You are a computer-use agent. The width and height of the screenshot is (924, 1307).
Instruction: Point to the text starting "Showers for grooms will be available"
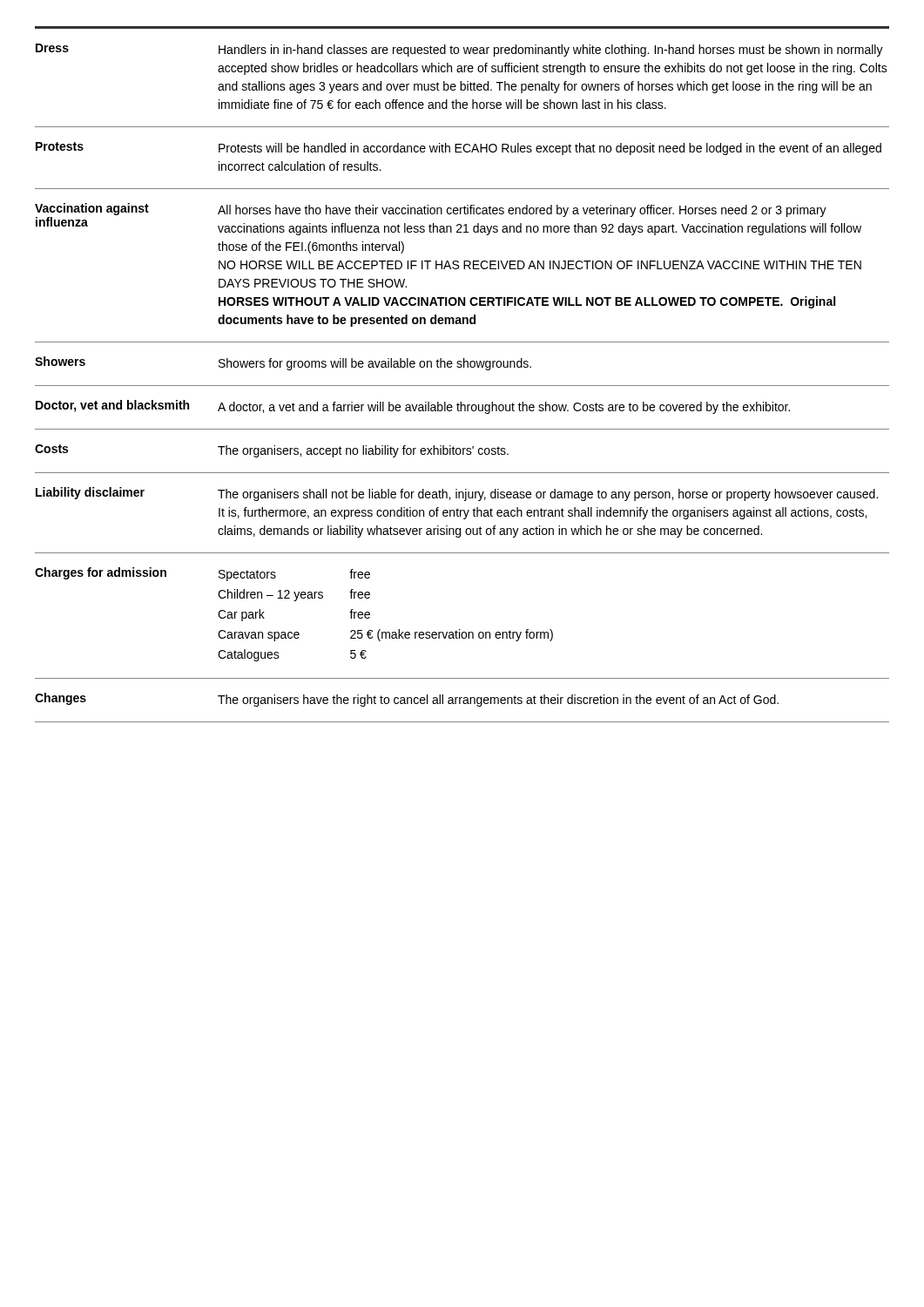pyautogui.click(x=375, y=363)
